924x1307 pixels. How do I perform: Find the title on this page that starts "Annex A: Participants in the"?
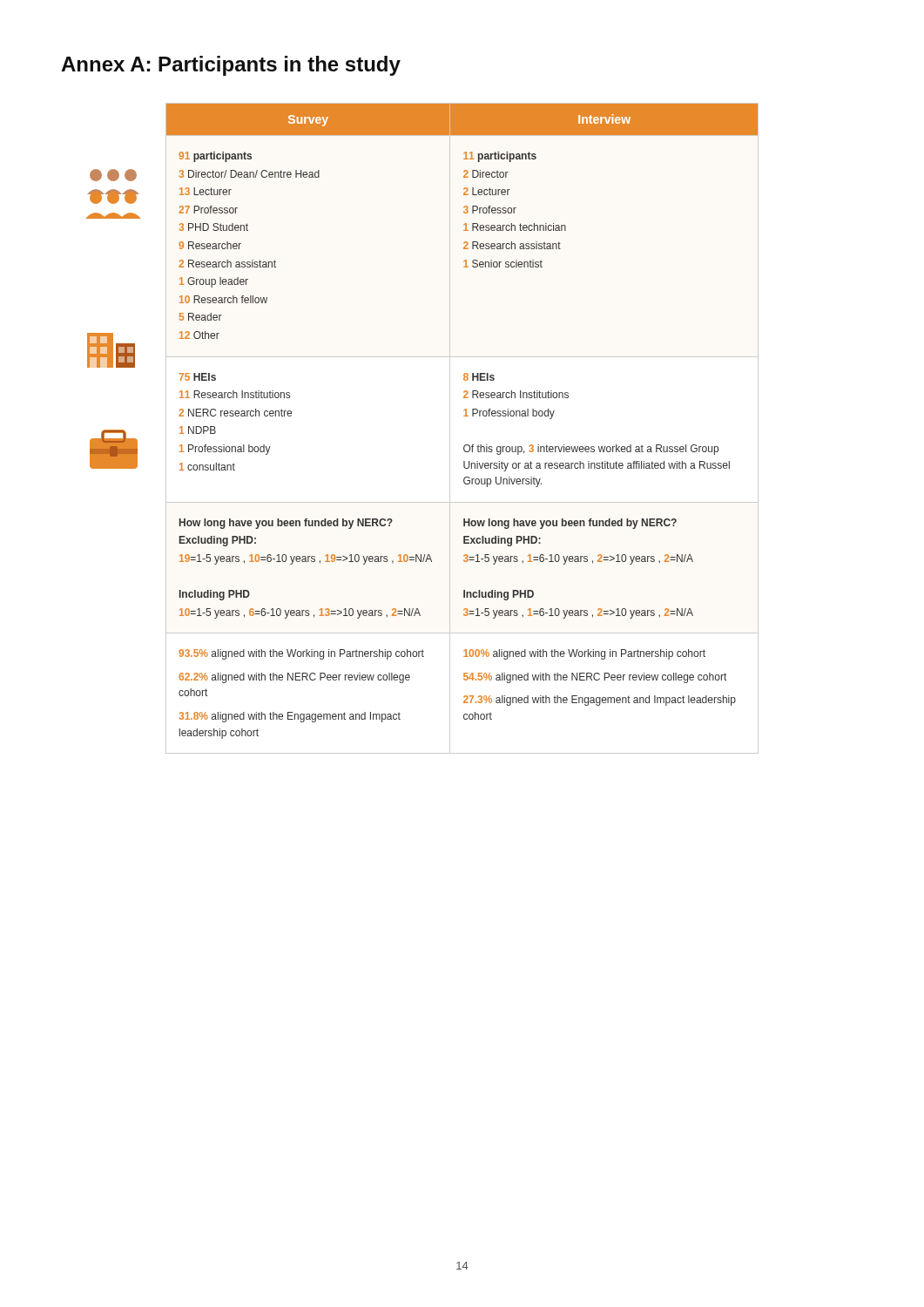coord(231,66)
